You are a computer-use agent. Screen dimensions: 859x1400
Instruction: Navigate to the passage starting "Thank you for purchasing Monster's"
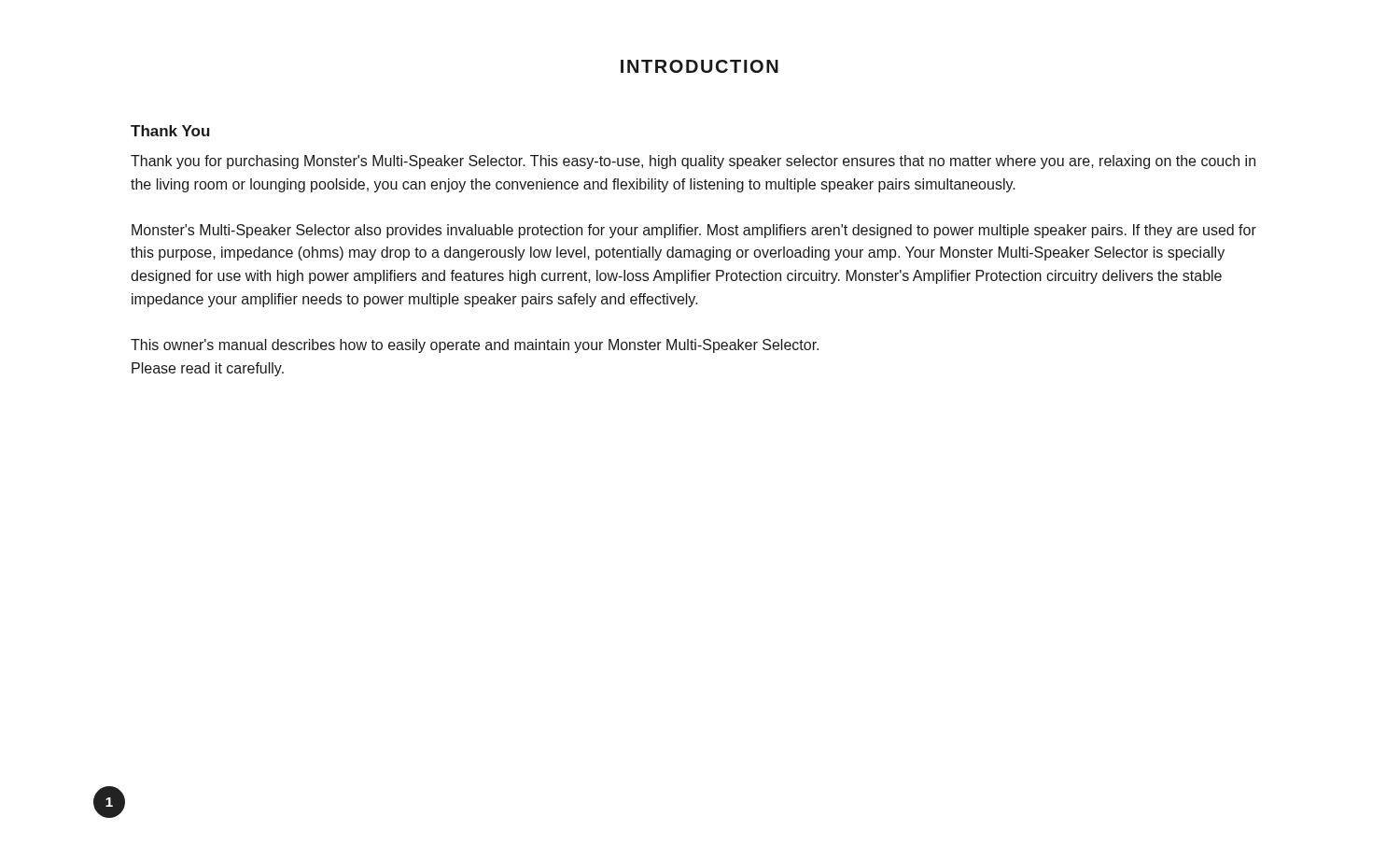[693, 173]
